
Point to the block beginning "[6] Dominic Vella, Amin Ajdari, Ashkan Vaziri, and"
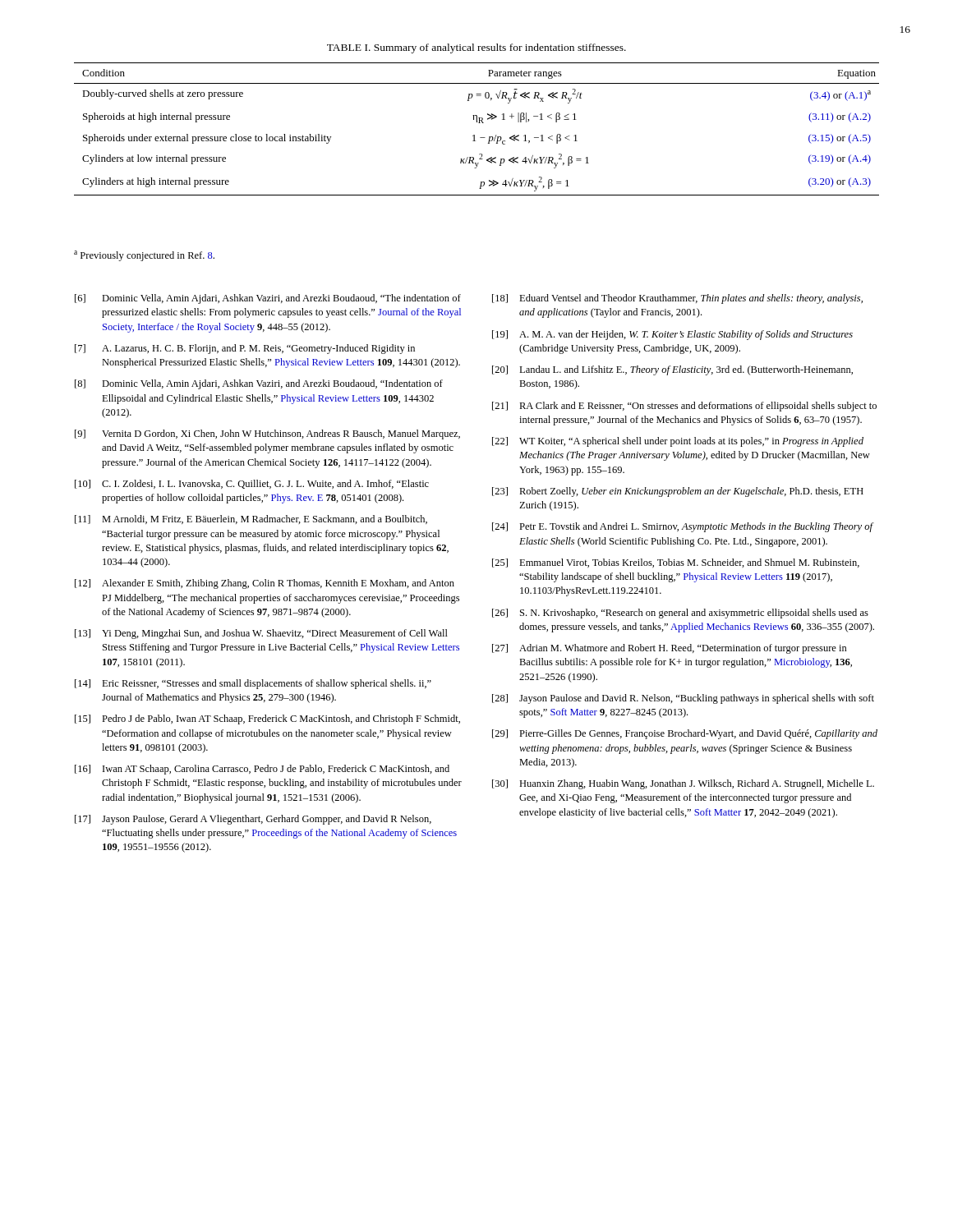click(x=268, y=313)
